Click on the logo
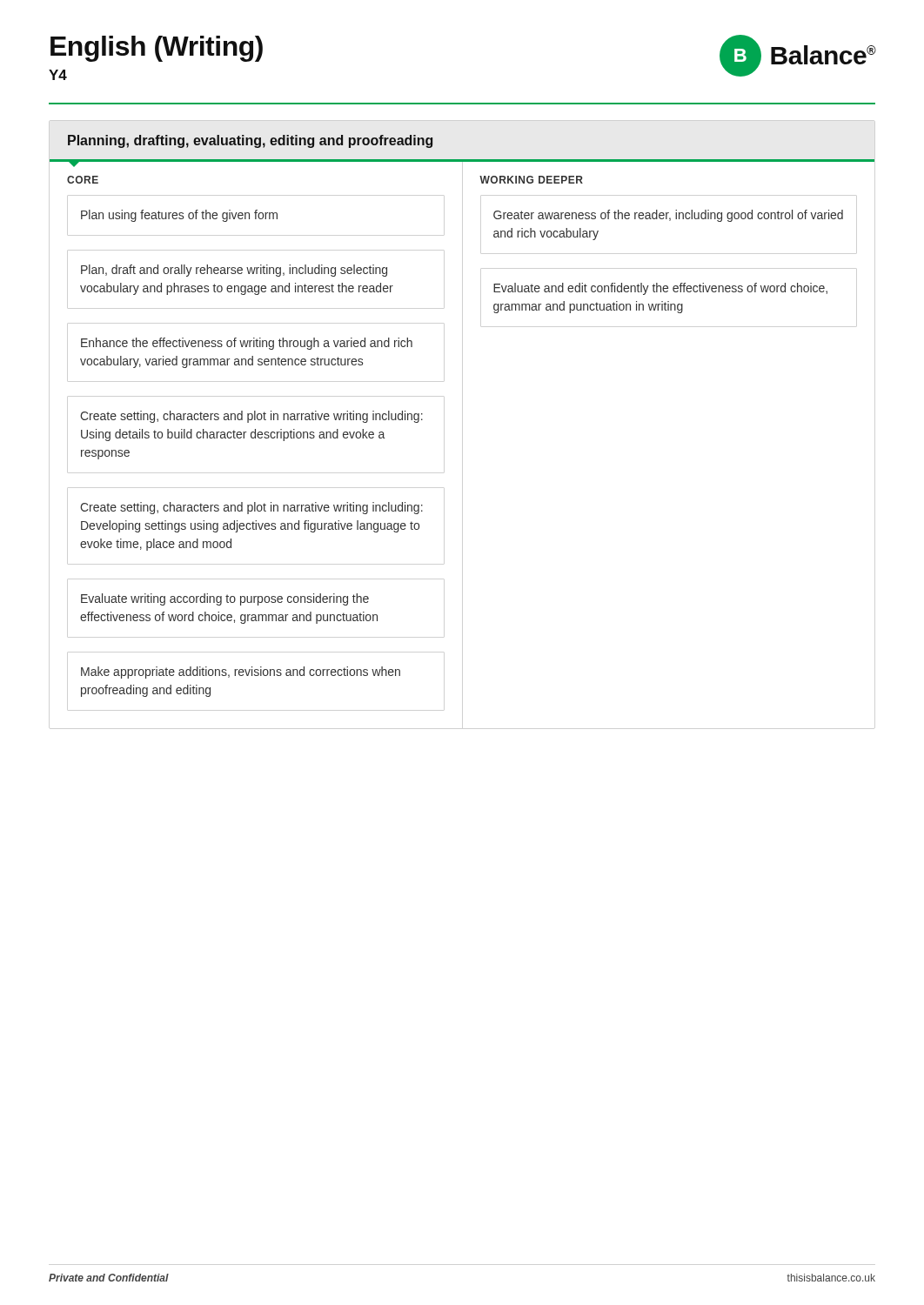Viewport: 924px width, 1305px height. [797, 56]
